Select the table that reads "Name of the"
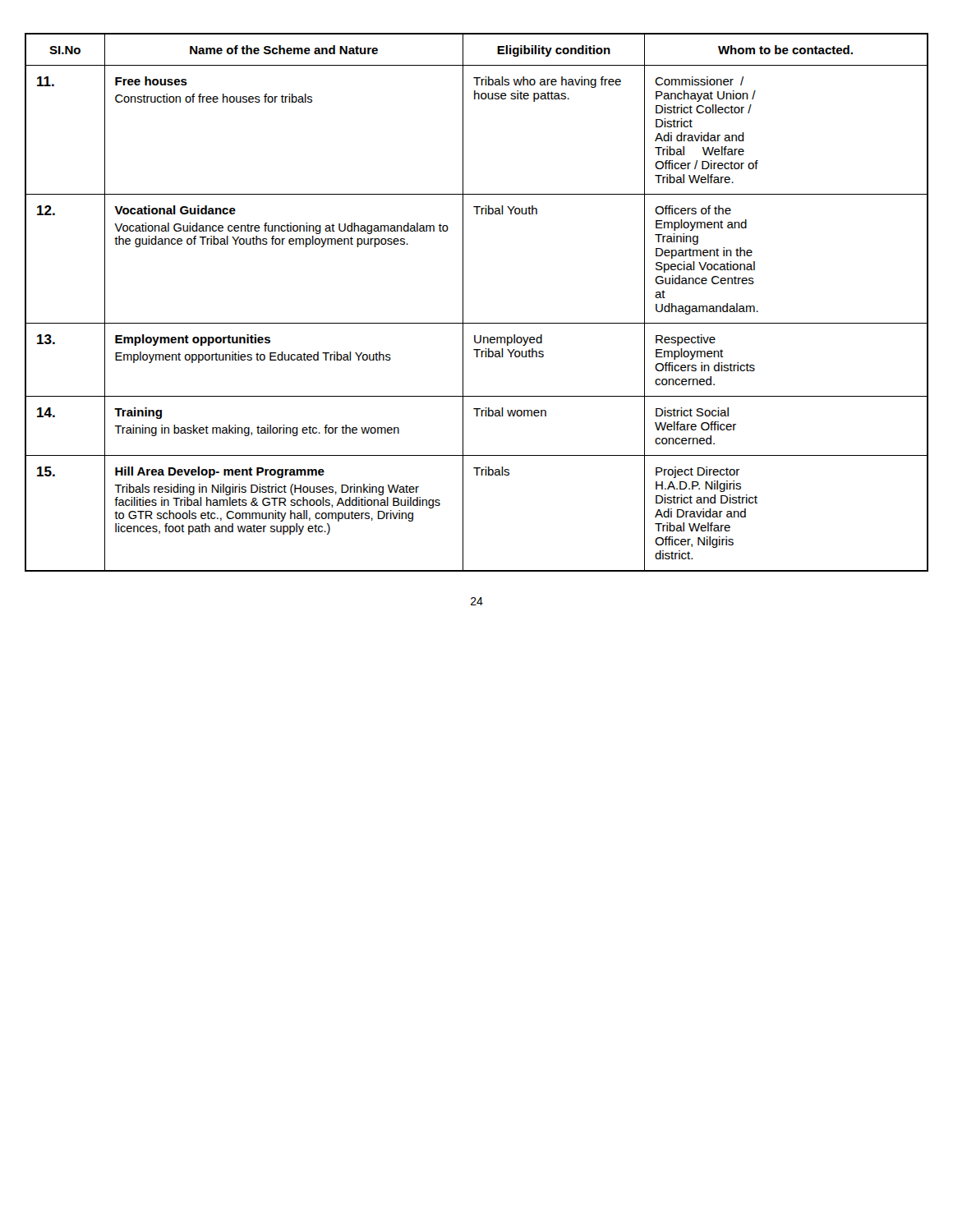The image size is (953, 1232). (476, 302)
